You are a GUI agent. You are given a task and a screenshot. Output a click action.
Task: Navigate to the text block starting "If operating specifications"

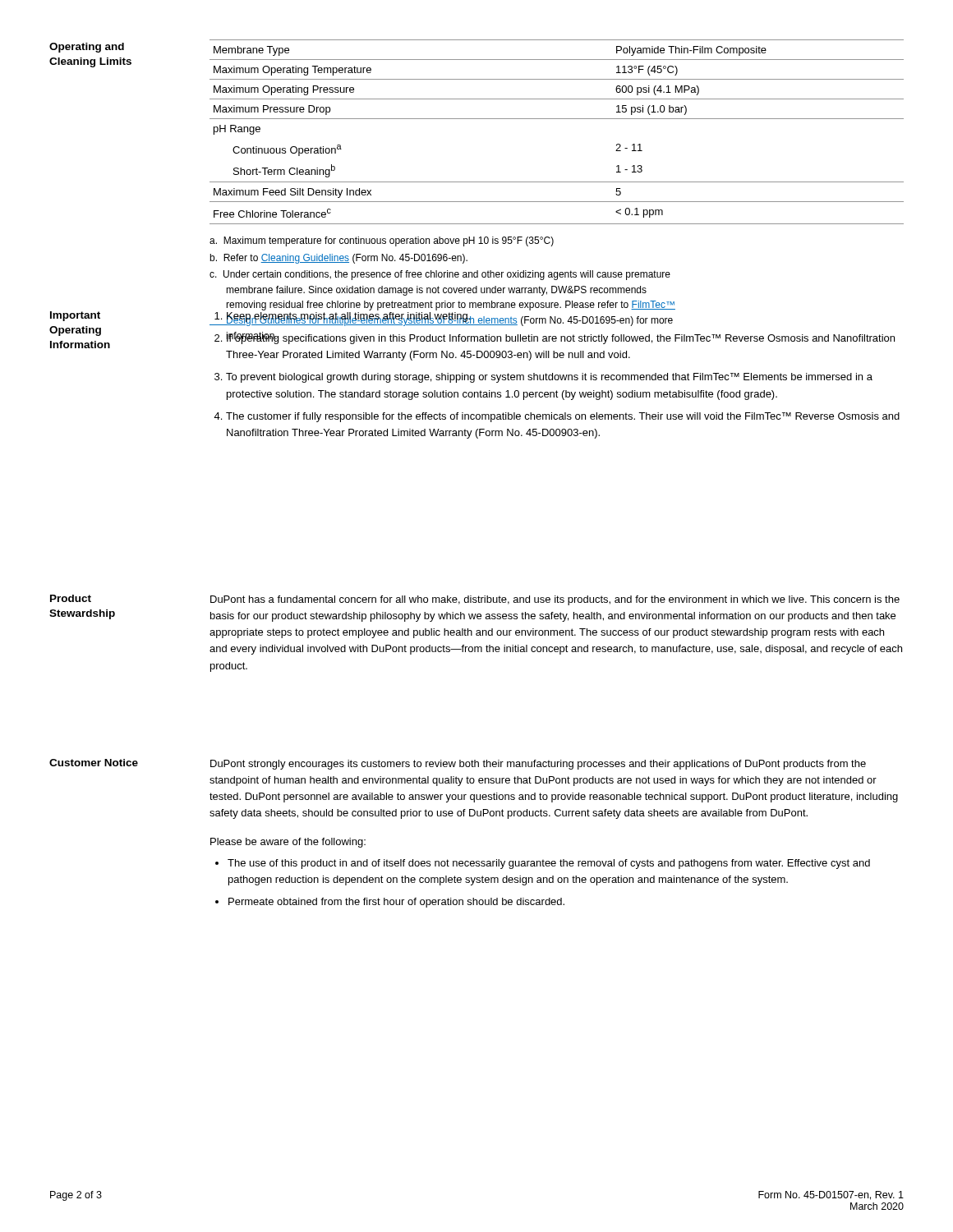click(x=561, y=346)
